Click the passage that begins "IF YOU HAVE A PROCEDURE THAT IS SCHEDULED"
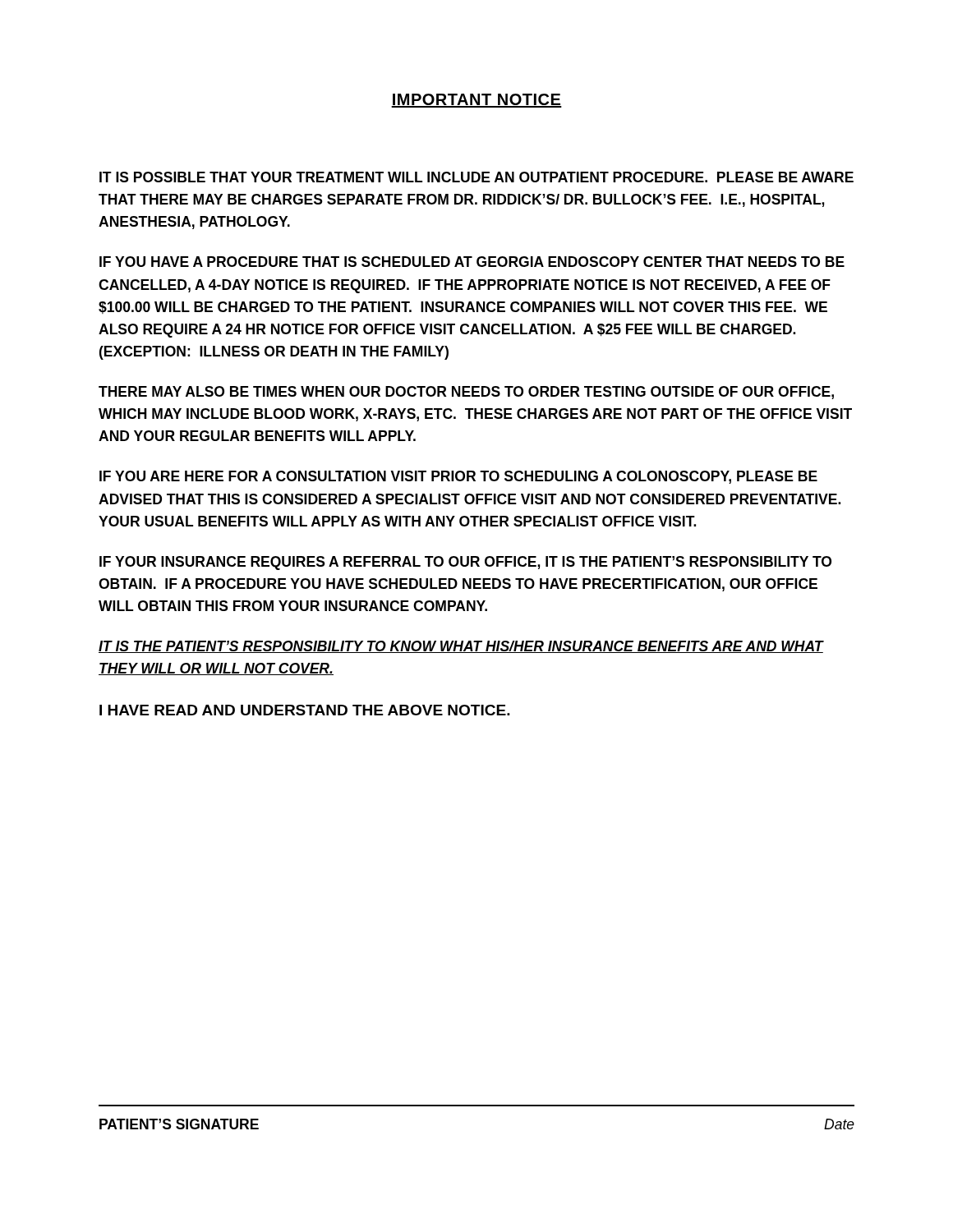The width and height of the screenshot is (953, 1232). point(472,307)
